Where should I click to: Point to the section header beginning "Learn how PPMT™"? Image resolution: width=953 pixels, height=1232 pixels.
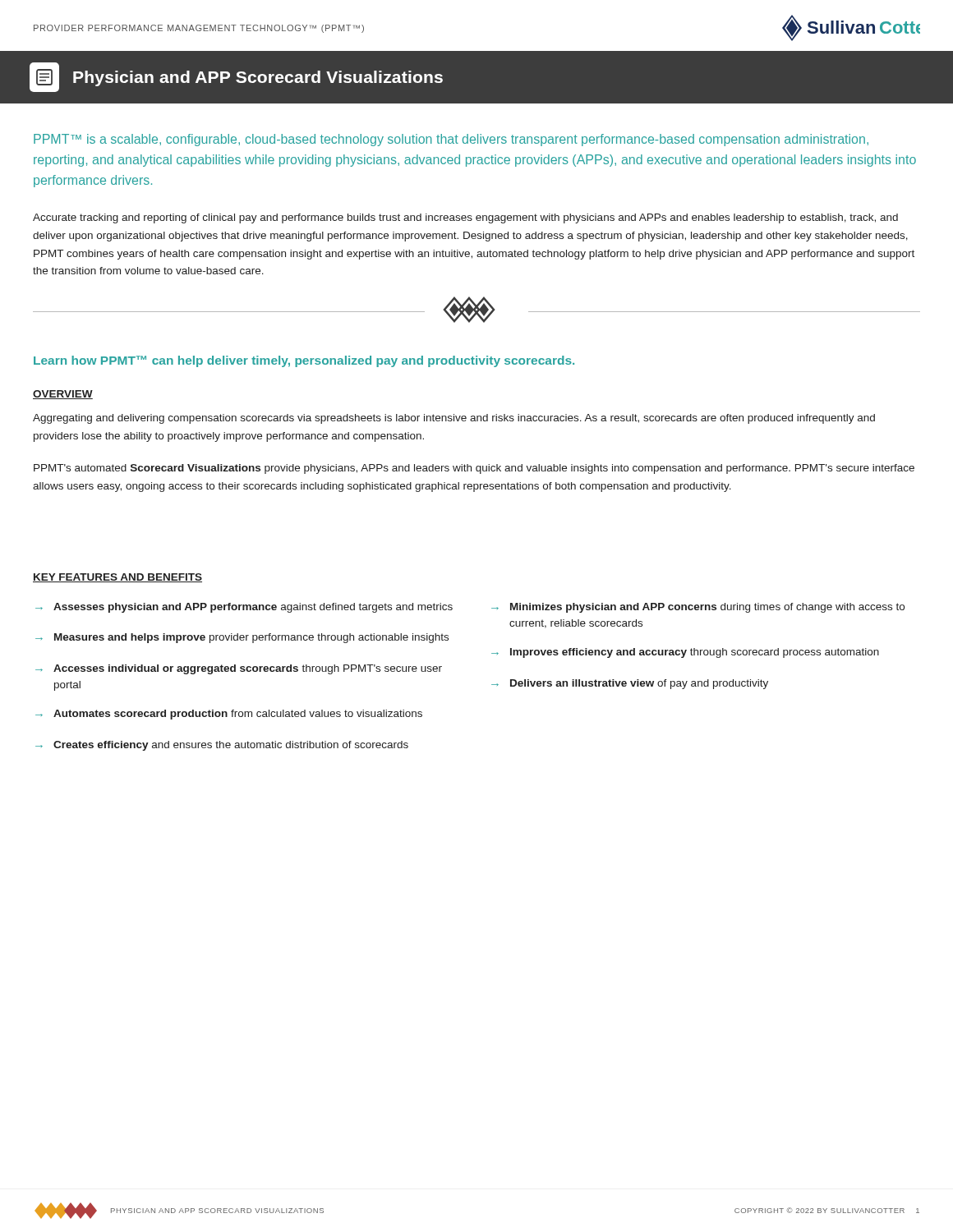pyautogui.click(x=304, y=360)
